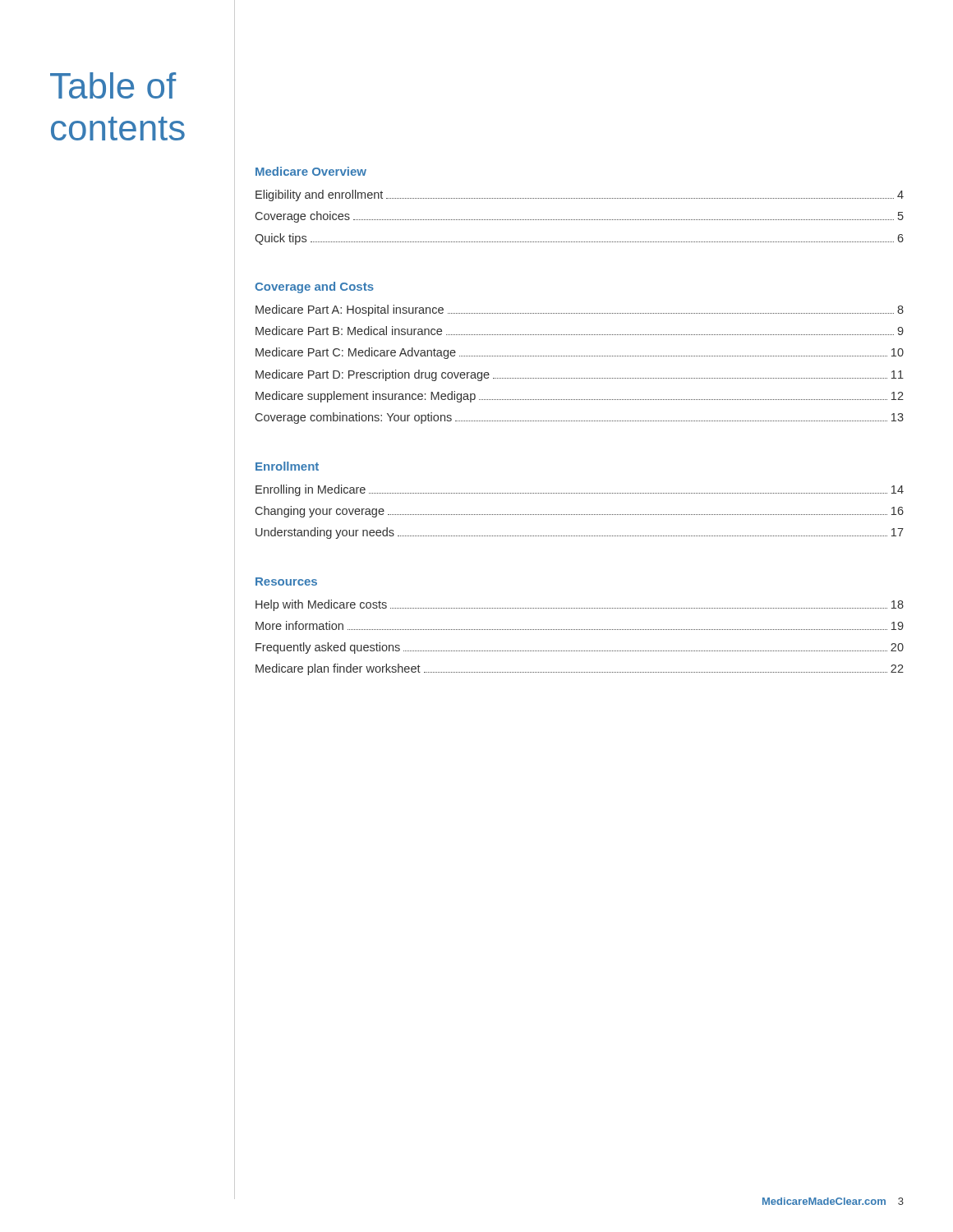Locate the list item that reads "Understanding your needs 17"
Screen dimensions: 1232x953
click(579, 533)
